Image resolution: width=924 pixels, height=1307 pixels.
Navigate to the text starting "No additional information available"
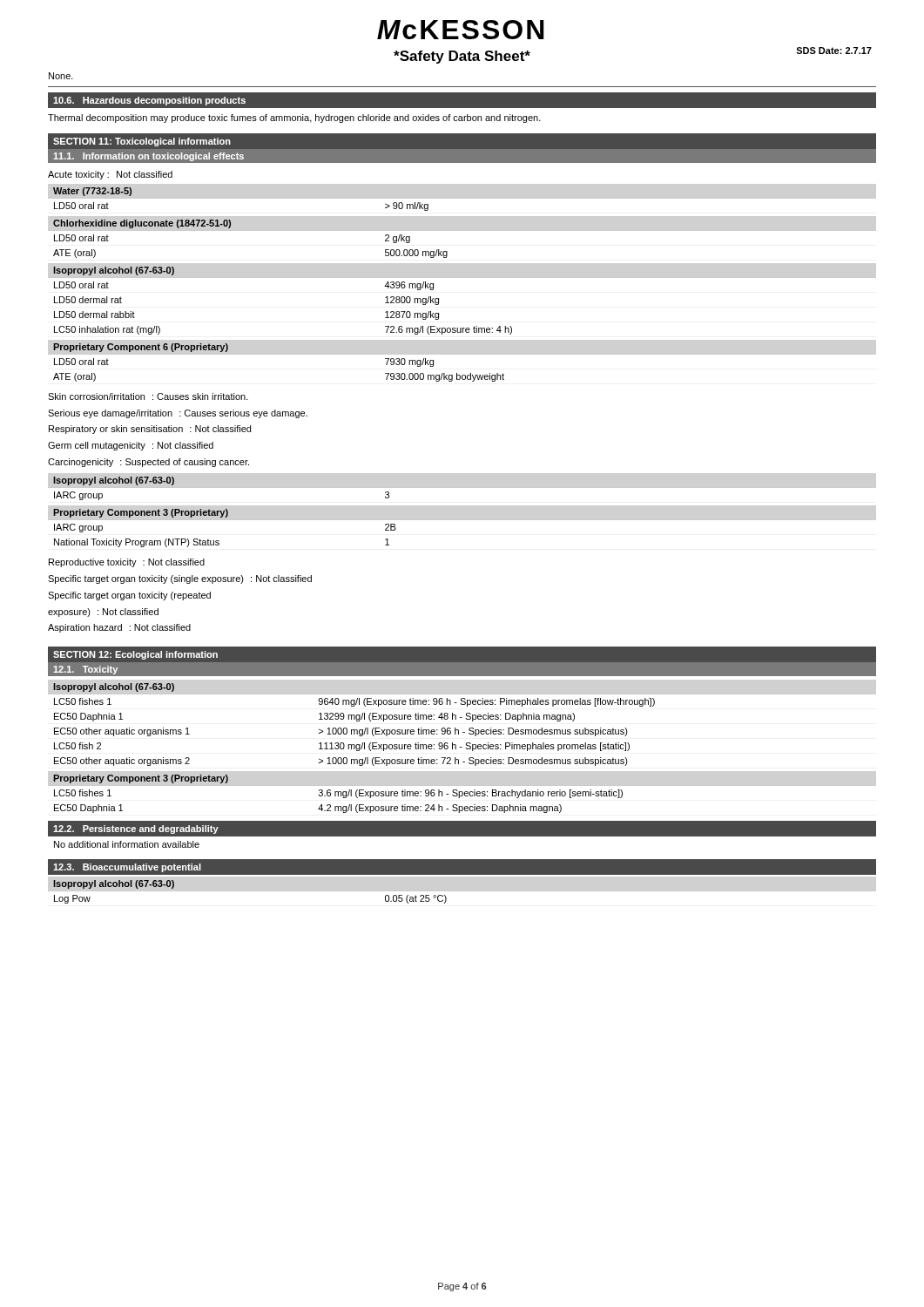[x=126, y=844]
